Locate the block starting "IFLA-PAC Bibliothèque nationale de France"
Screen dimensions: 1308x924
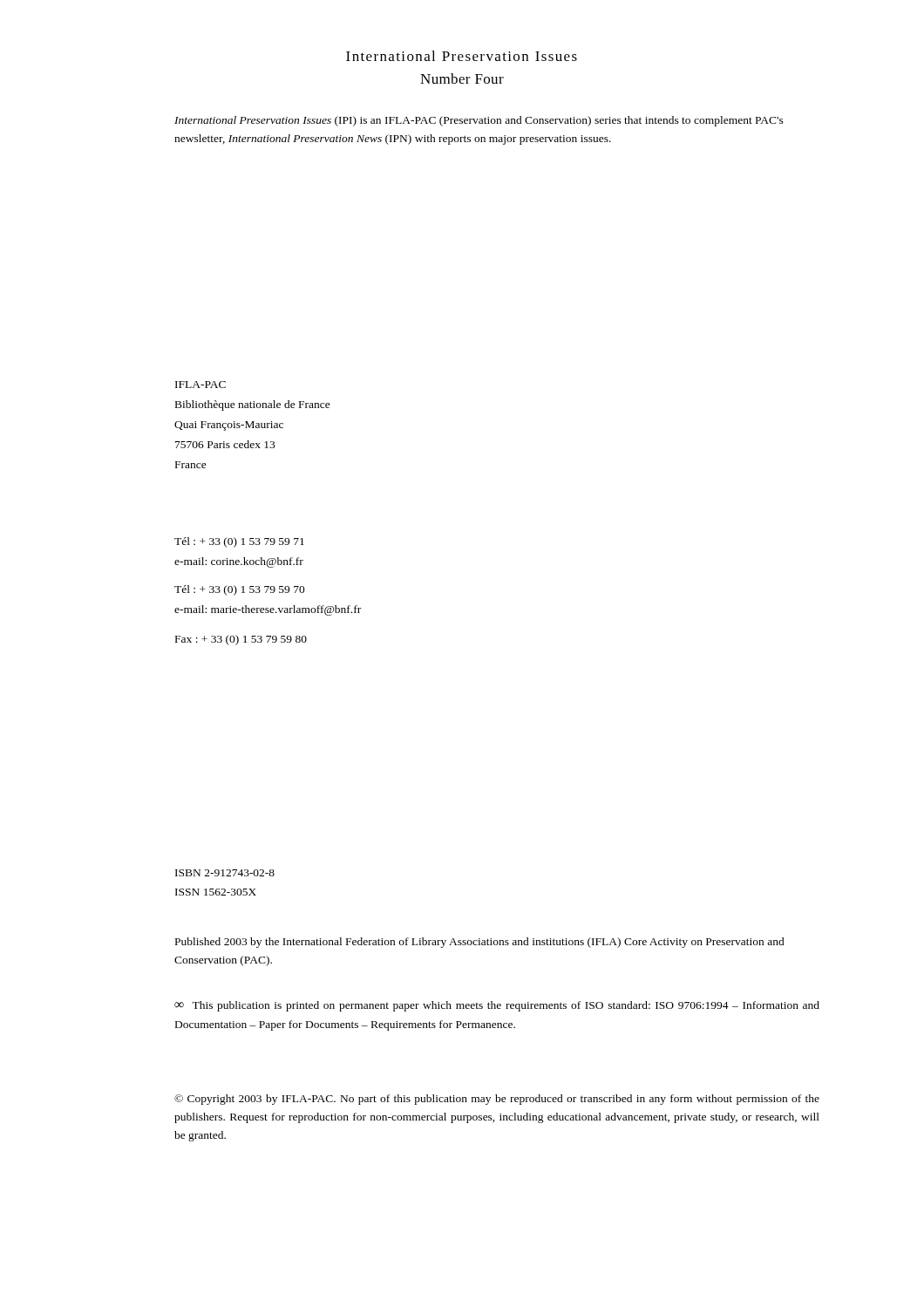[252, 424]
